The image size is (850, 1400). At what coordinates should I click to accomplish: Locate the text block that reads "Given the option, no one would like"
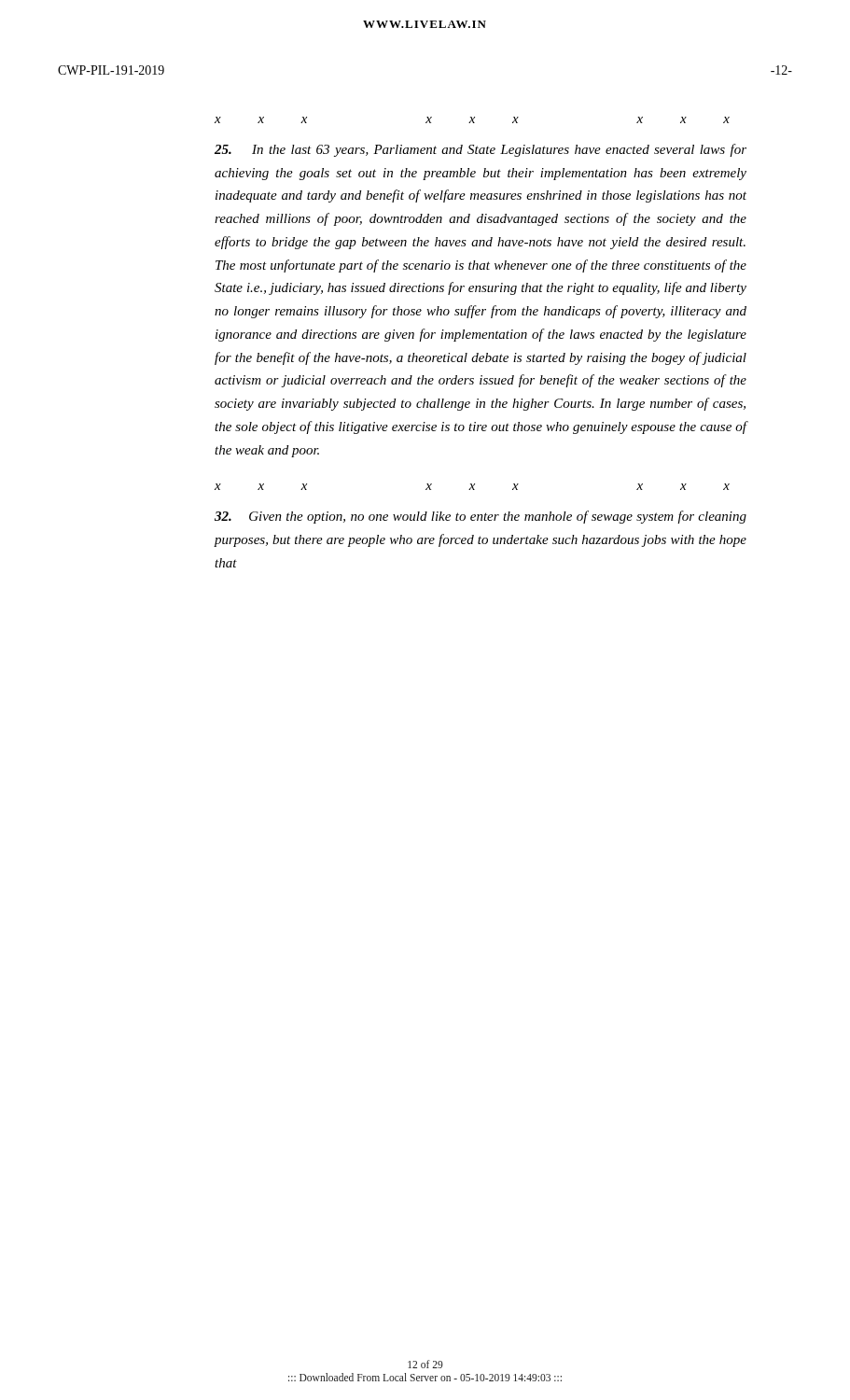click(481, 539)
